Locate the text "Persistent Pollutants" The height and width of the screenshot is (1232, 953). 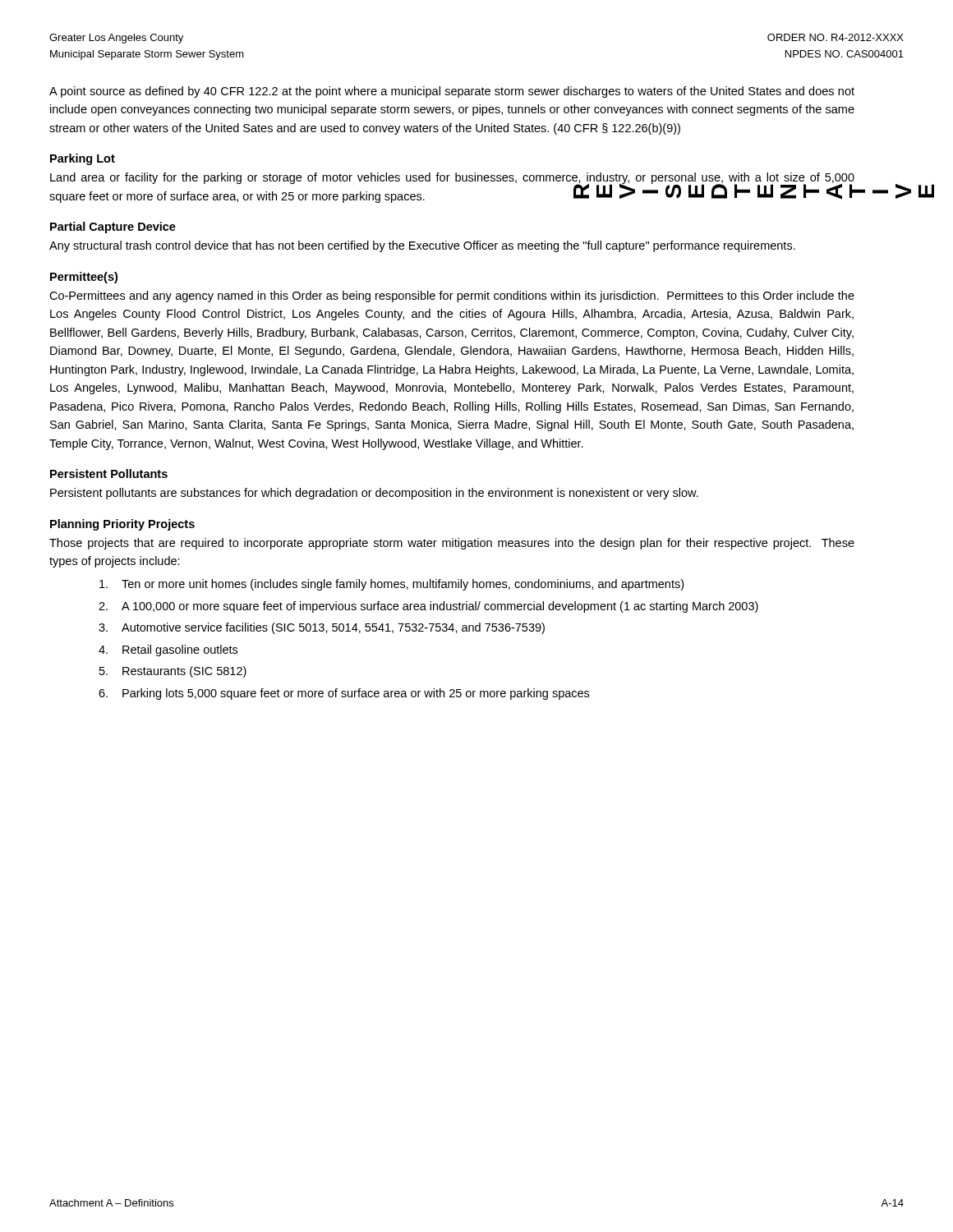109,474
